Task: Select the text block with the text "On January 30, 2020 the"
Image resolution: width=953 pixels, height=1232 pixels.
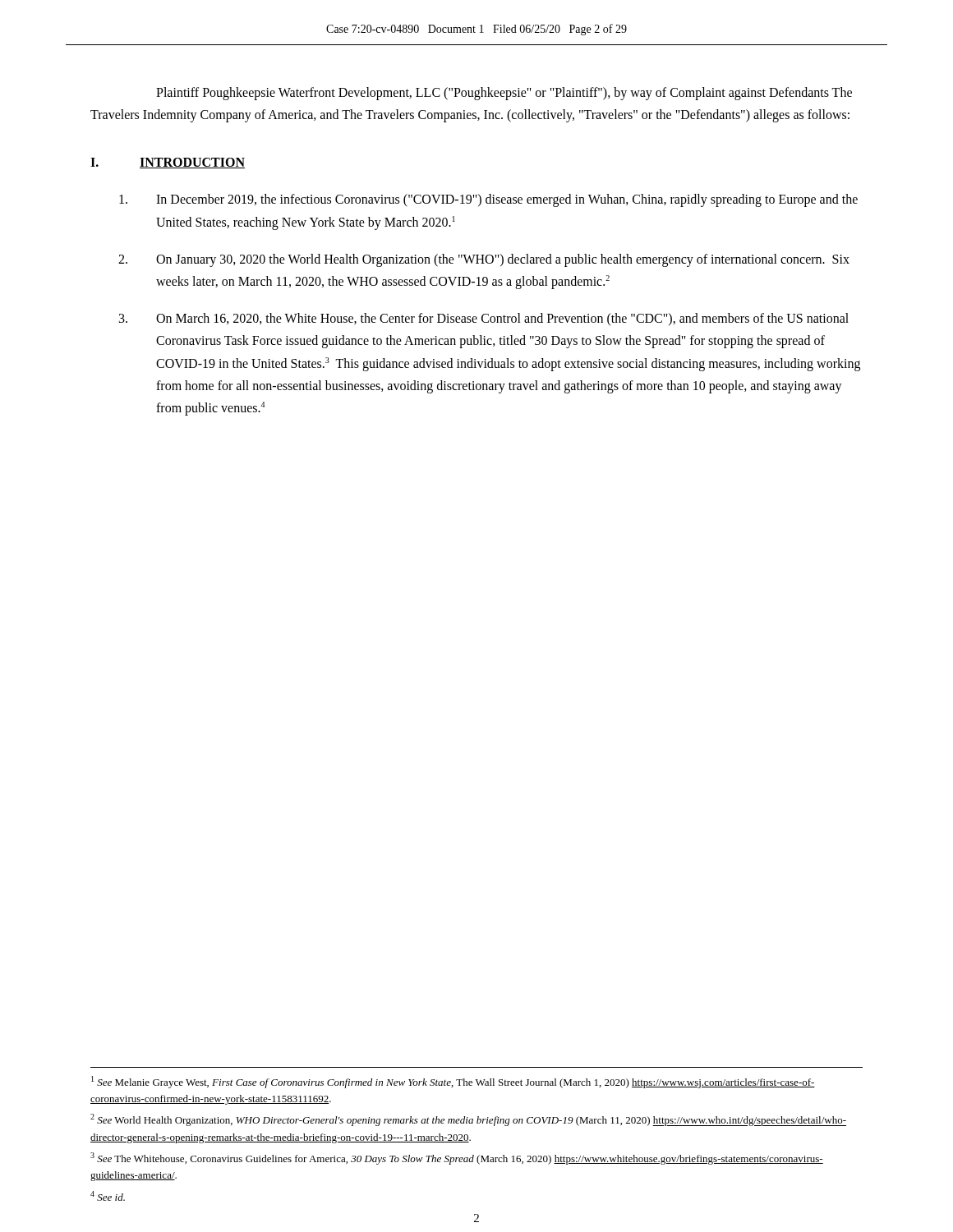Action: tap(476, 270)
